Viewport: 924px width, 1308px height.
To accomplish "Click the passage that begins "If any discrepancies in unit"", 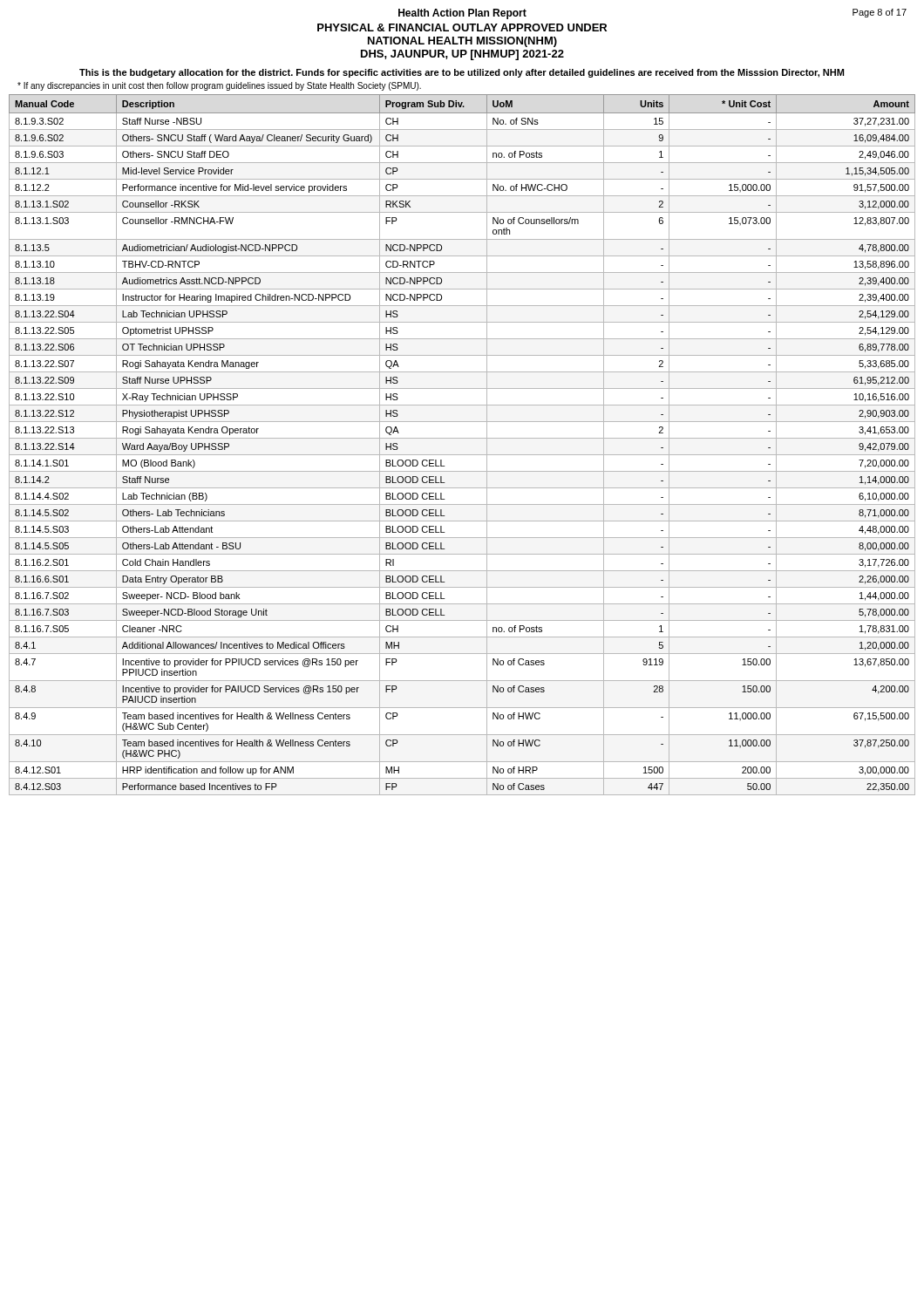I will [x=219, y=86].
